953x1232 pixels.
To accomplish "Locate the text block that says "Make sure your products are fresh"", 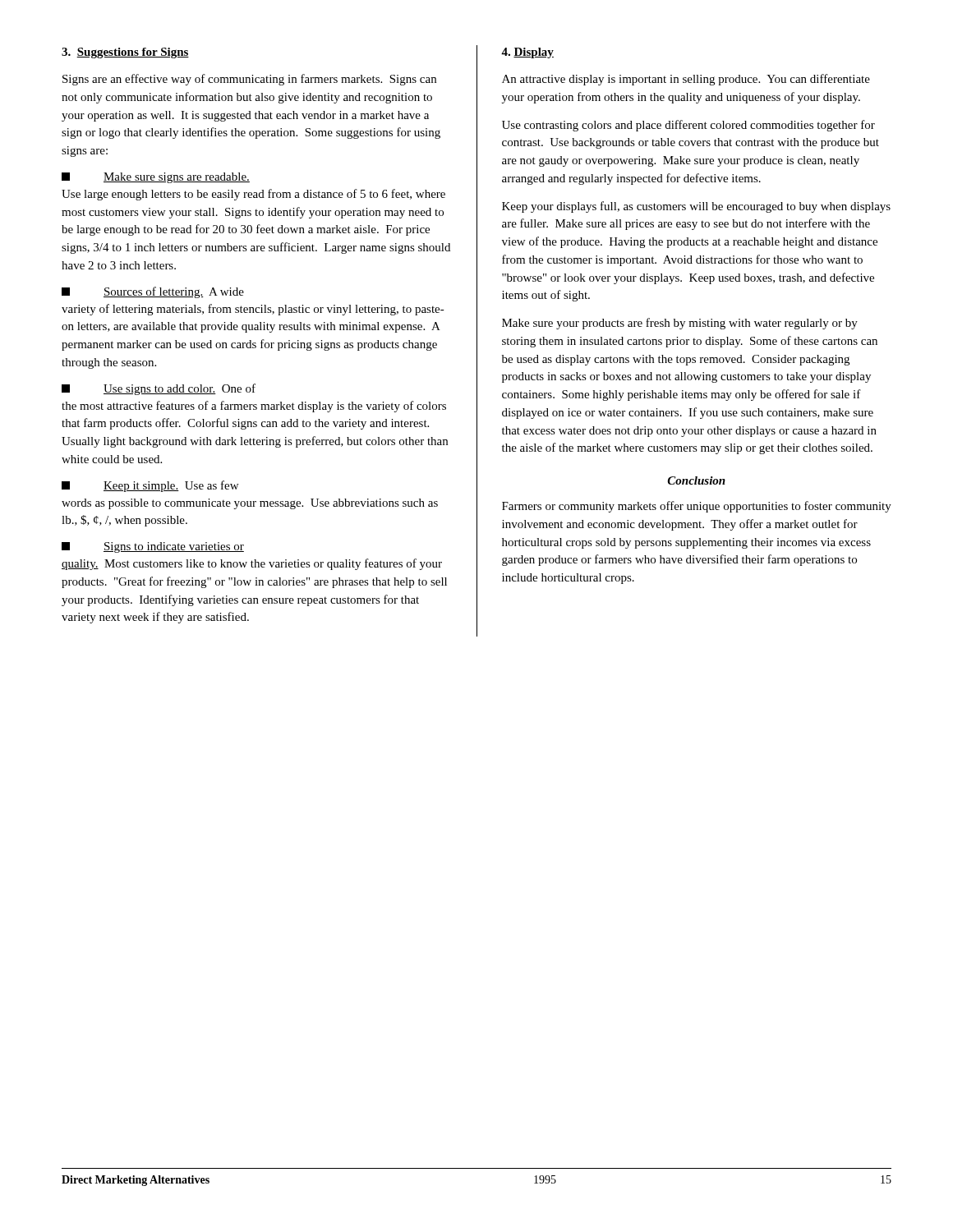I will (x=696, y=386).
